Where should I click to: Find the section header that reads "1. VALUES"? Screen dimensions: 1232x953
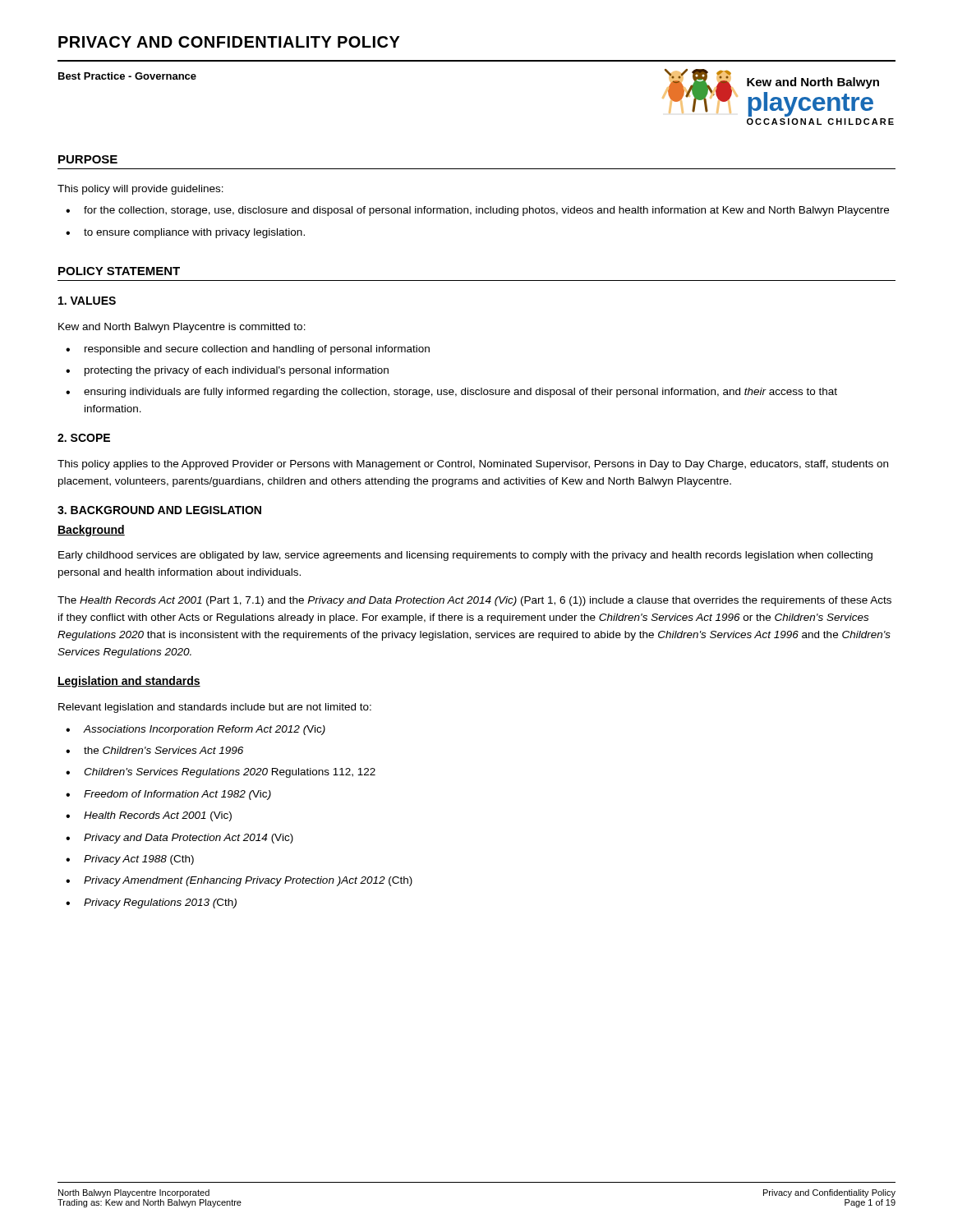(x=87, y=301)
